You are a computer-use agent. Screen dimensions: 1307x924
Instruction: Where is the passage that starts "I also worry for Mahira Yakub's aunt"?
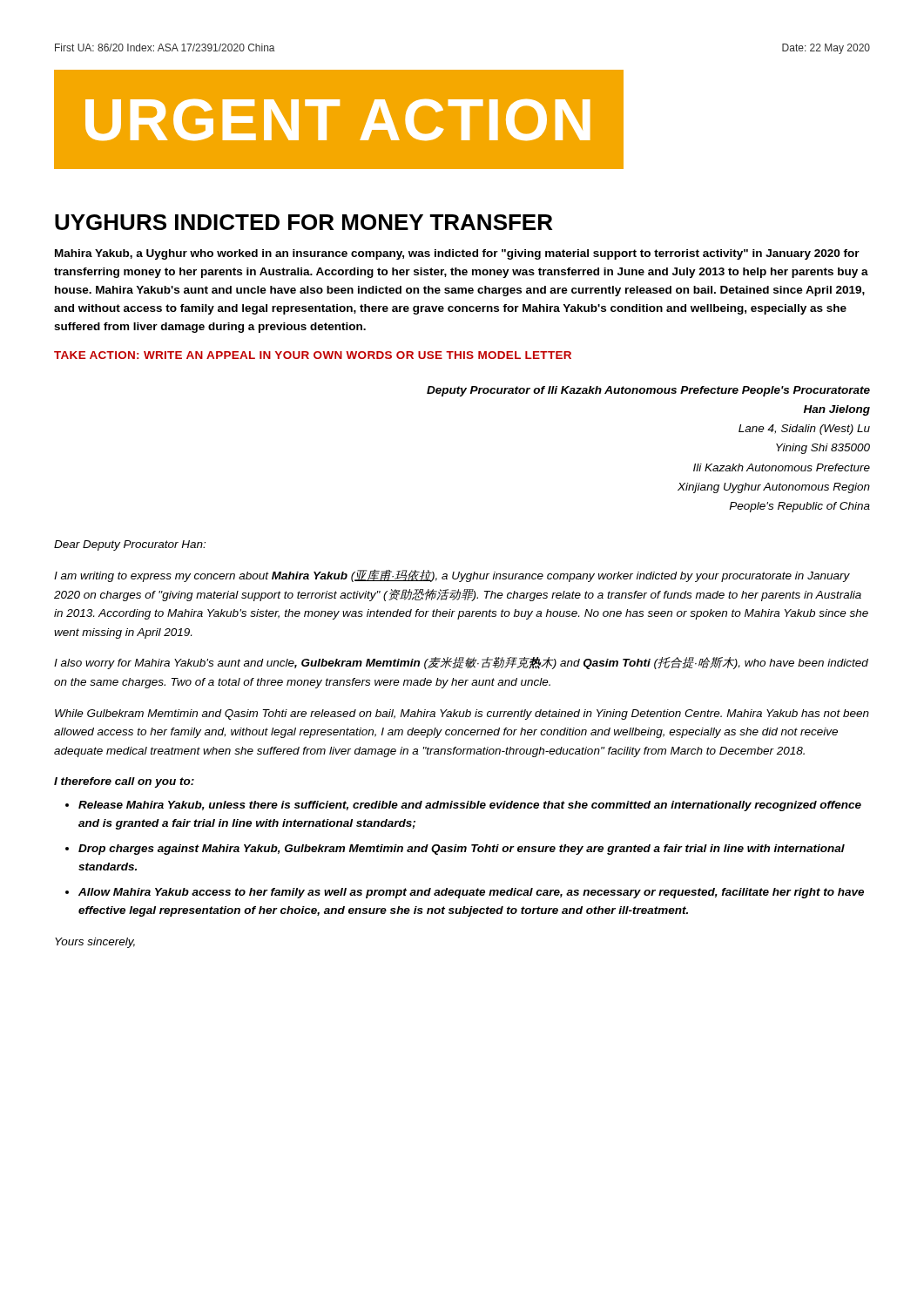tap(462, 673)
